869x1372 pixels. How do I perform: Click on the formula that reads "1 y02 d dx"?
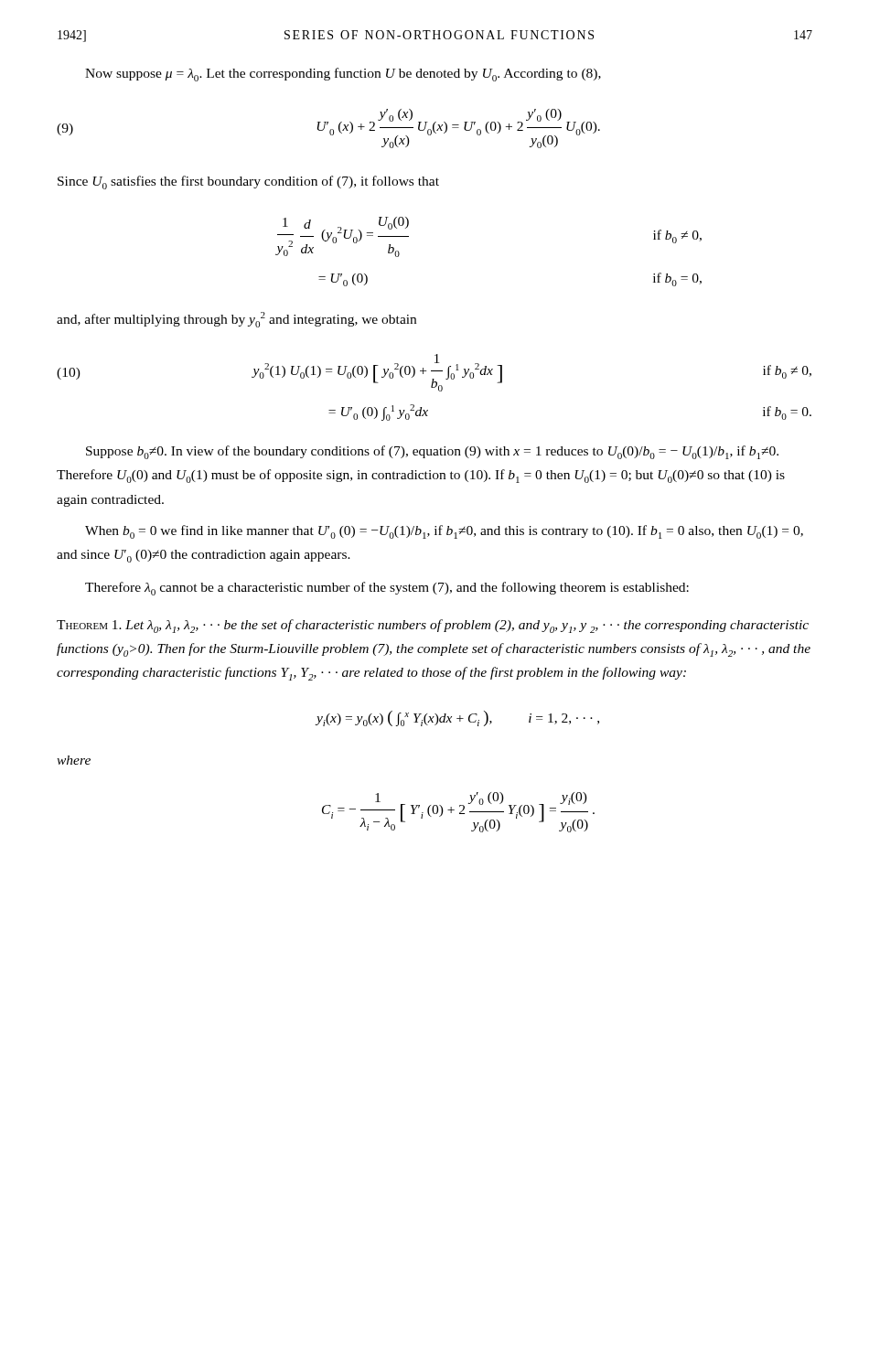pos(307,236)
